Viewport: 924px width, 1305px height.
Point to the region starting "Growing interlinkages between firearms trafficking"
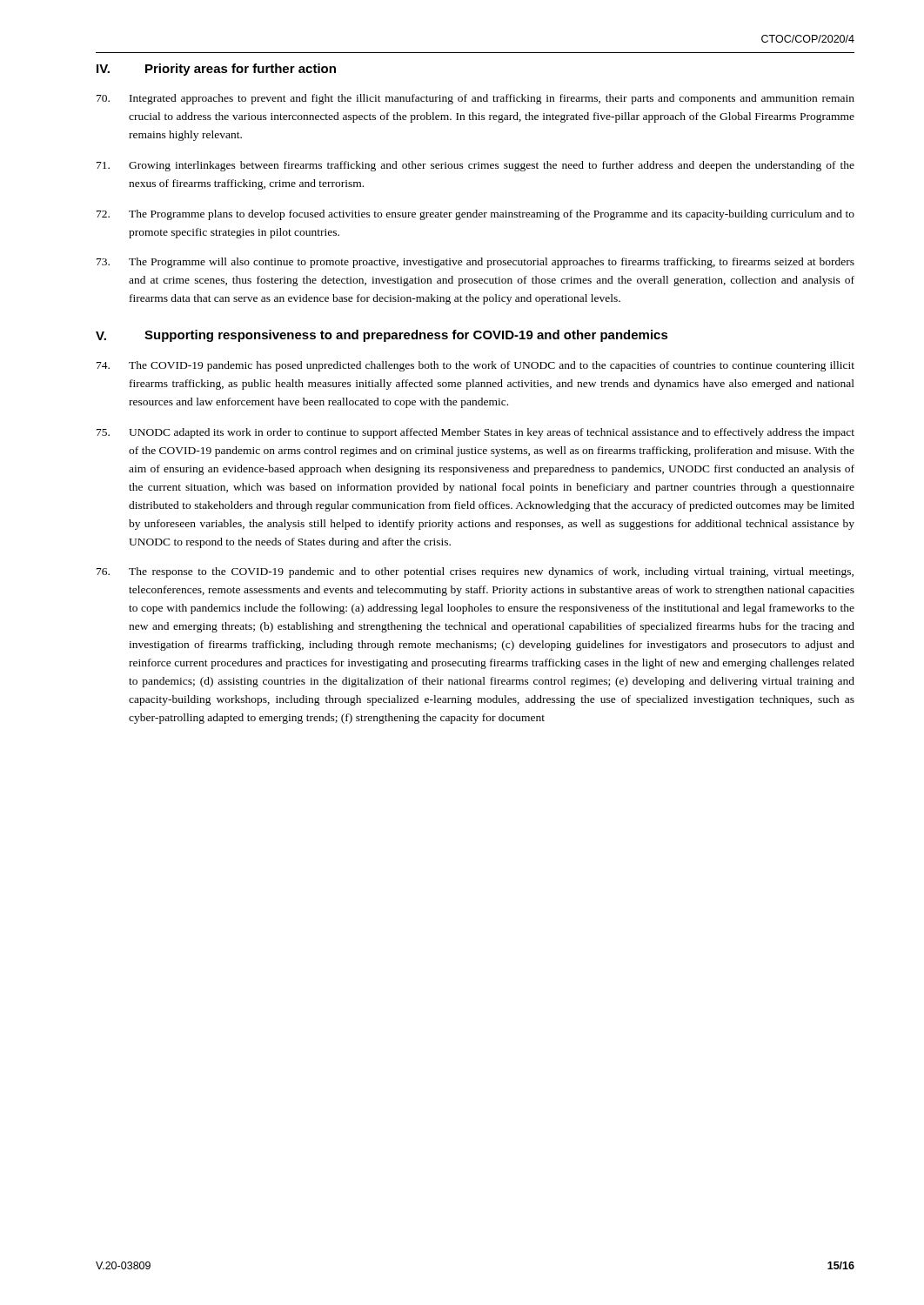tap(475, 175)
